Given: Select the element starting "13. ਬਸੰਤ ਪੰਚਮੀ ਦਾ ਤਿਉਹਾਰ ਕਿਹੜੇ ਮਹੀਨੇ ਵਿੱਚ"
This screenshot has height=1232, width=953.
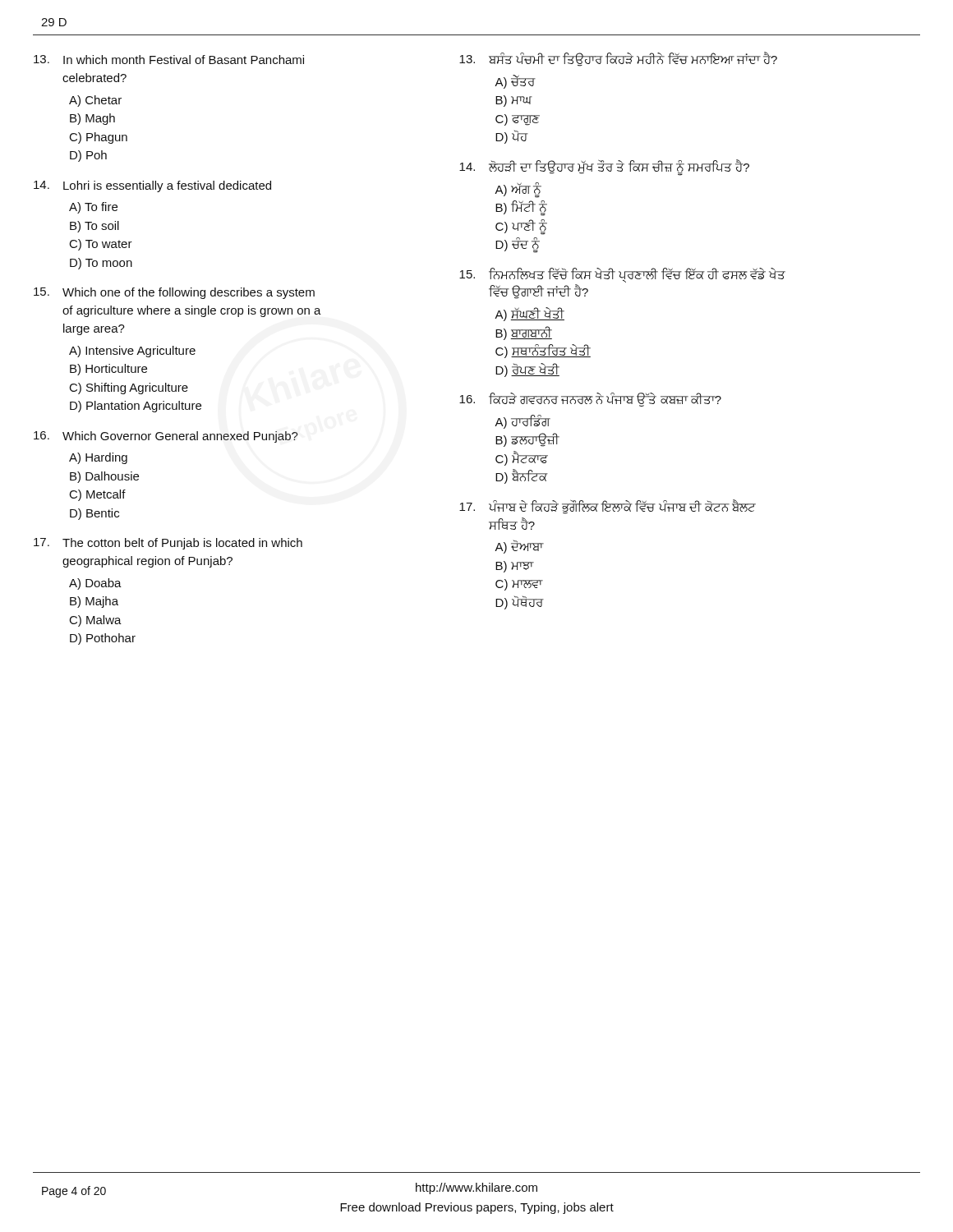Looking at the screenshot, I should click(618, 59).
